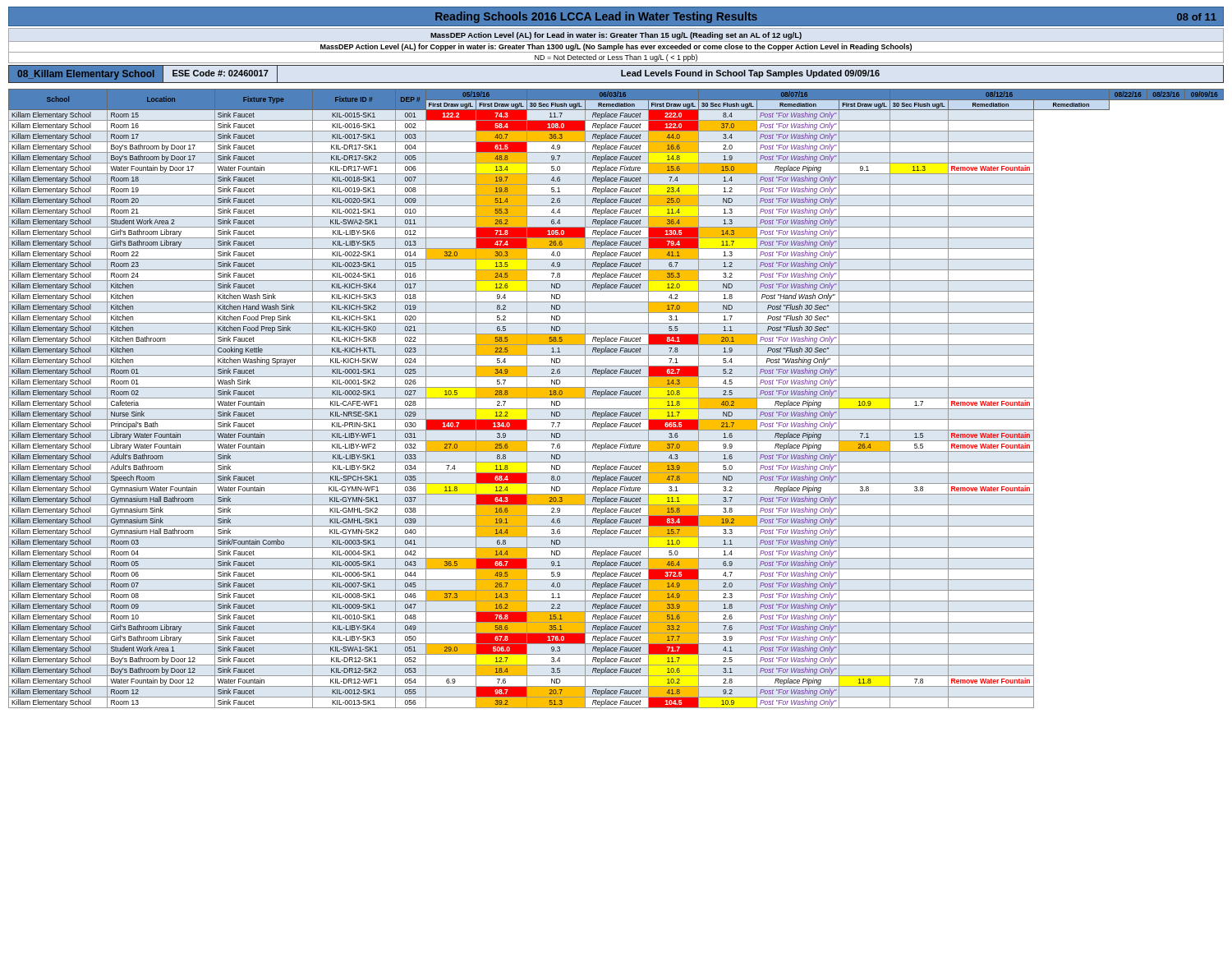
Task: Locate the element starting "08_Killam Elementary School ESE Code #: 02460017 Lead"
Action: point(616,74)
